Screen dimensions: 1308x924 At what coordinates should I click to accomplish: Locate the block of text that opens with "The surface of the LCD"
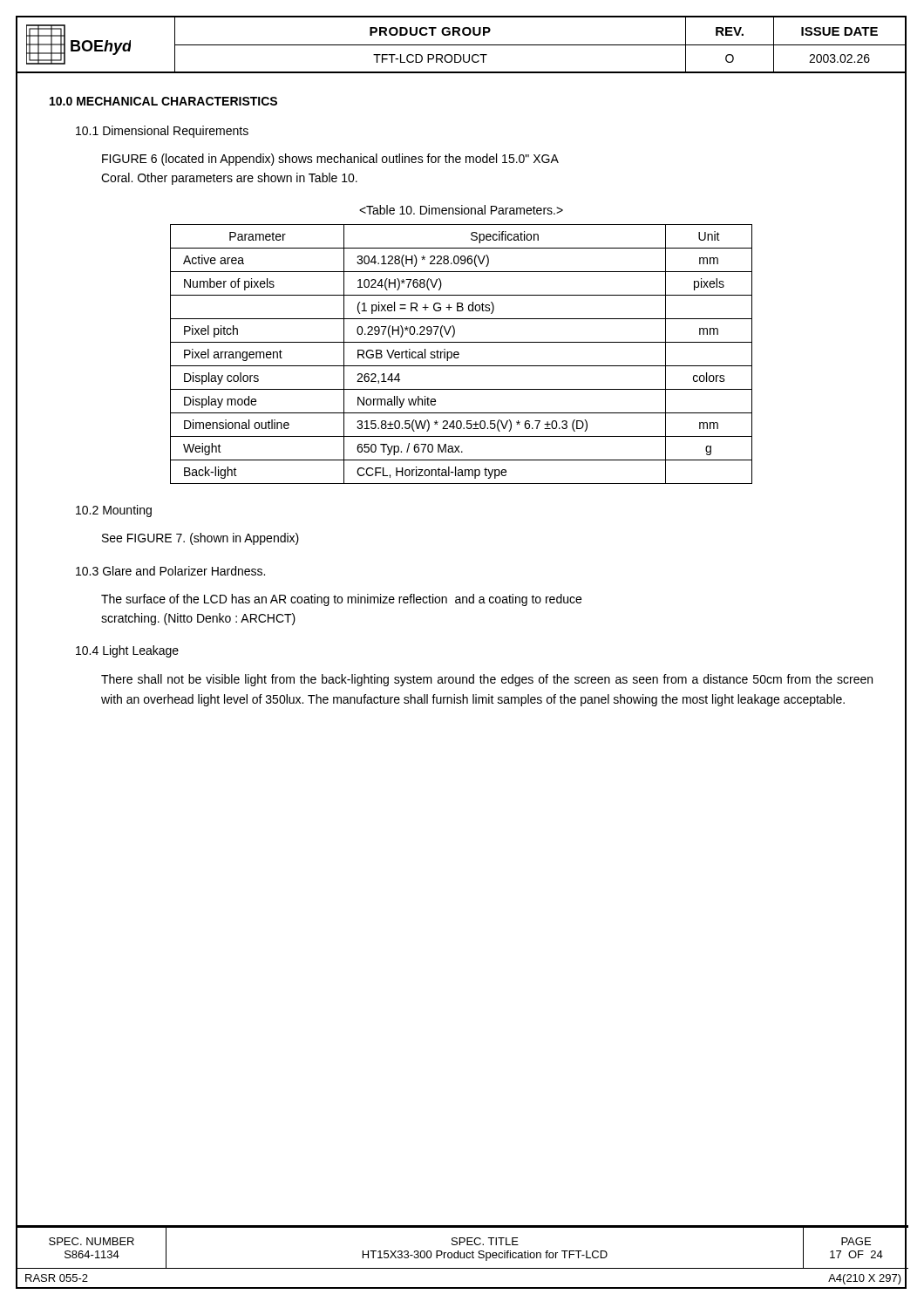click(342, 609)
